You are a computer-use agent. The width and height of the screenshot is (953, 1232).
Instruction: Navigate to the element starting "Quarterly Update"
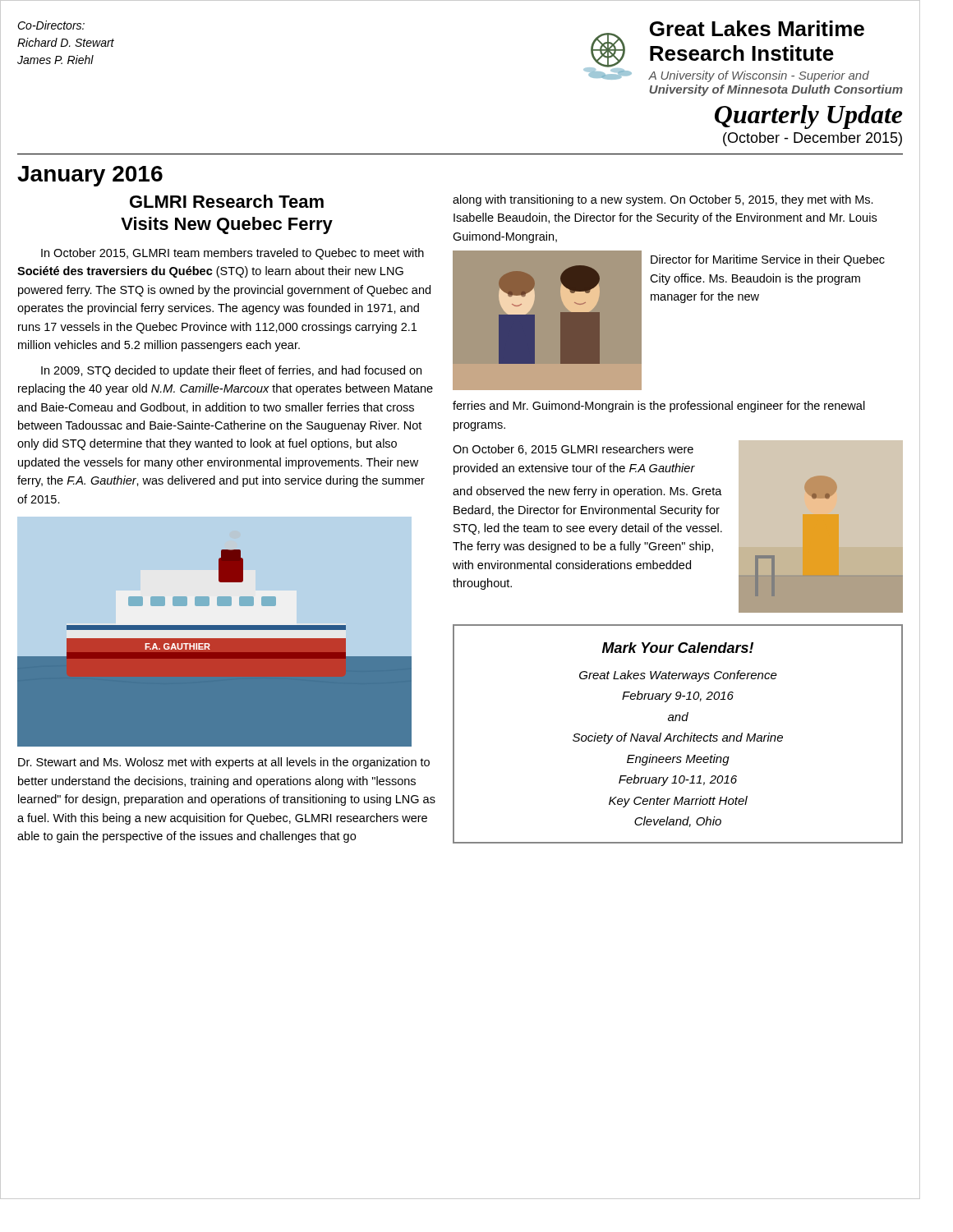pos(808,114)
